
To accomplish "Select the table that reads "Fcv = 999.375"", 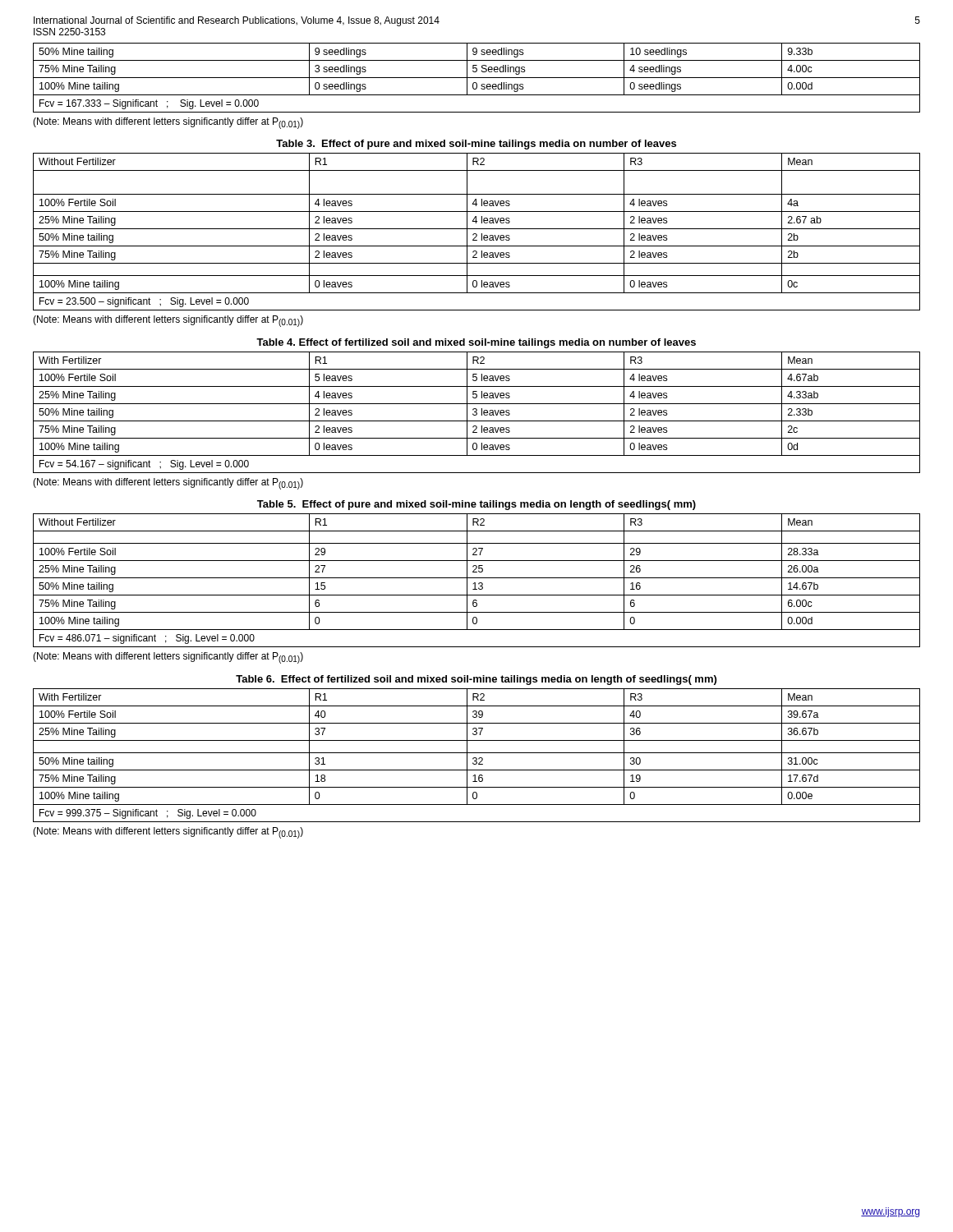I will [476, 755].
